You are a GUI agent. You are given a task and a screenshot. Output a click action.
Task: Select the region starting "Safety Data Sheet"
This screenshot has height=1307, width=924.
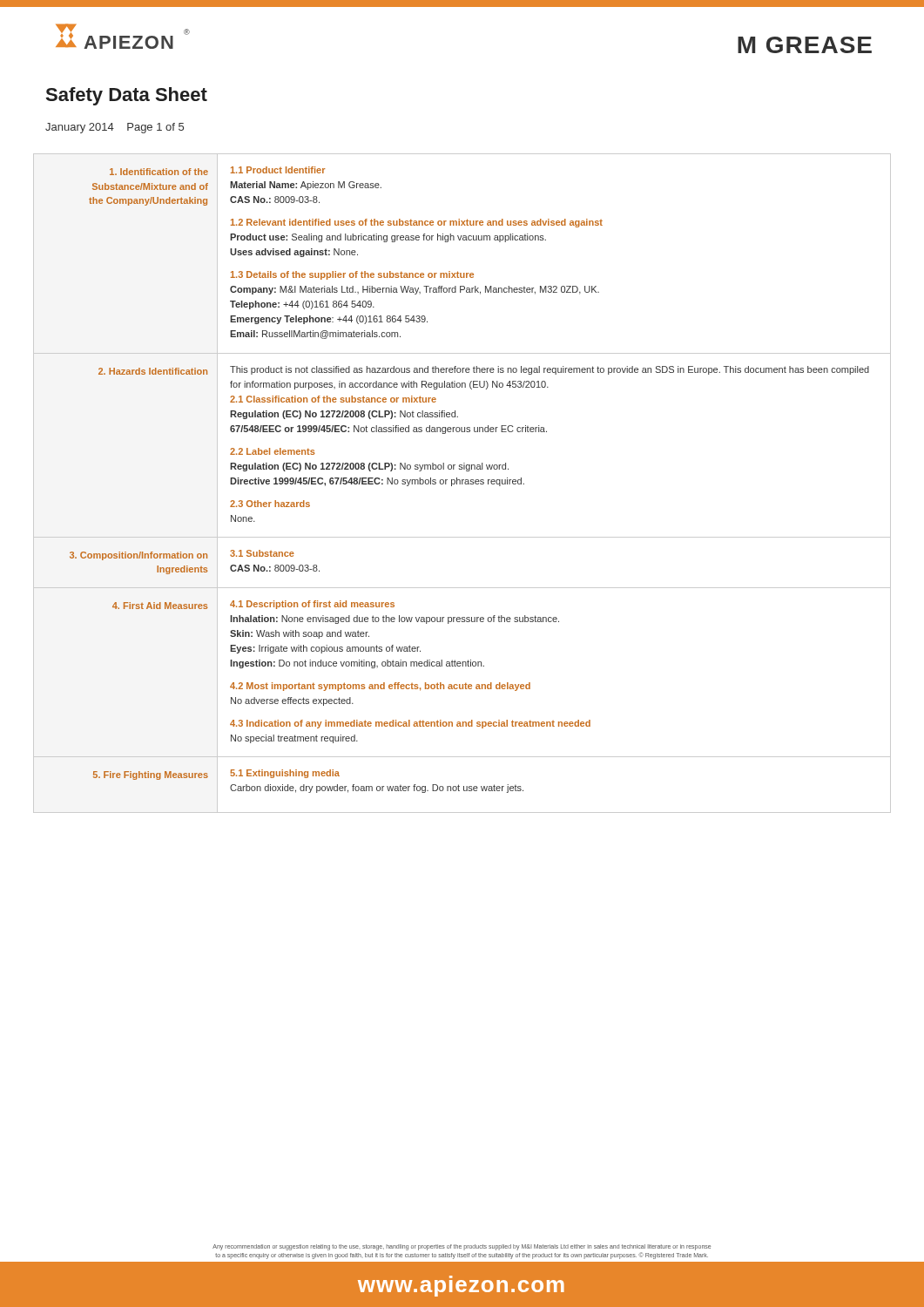pos(126,95)
